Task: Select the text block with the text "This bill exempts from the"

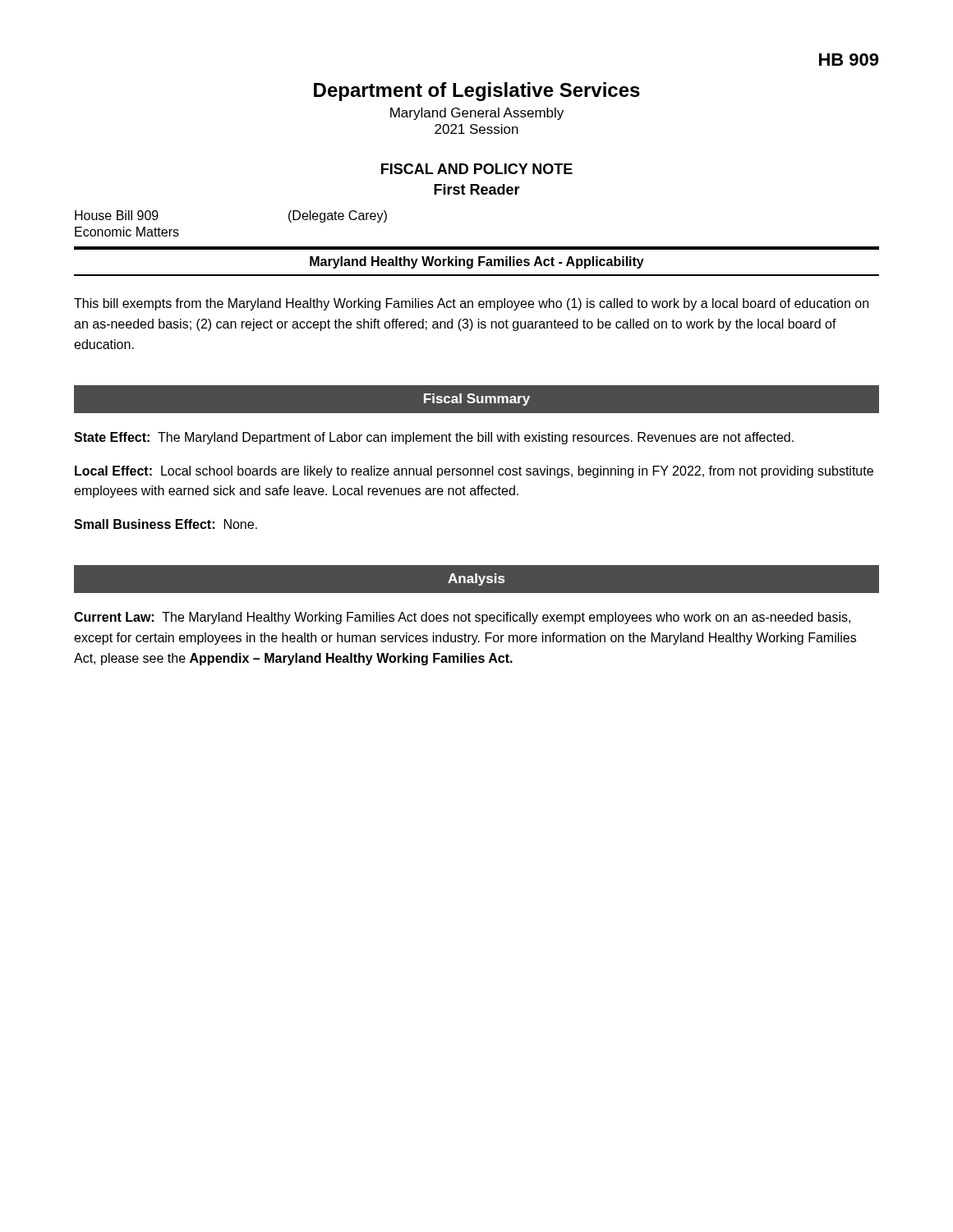Action: coord(472,324)
